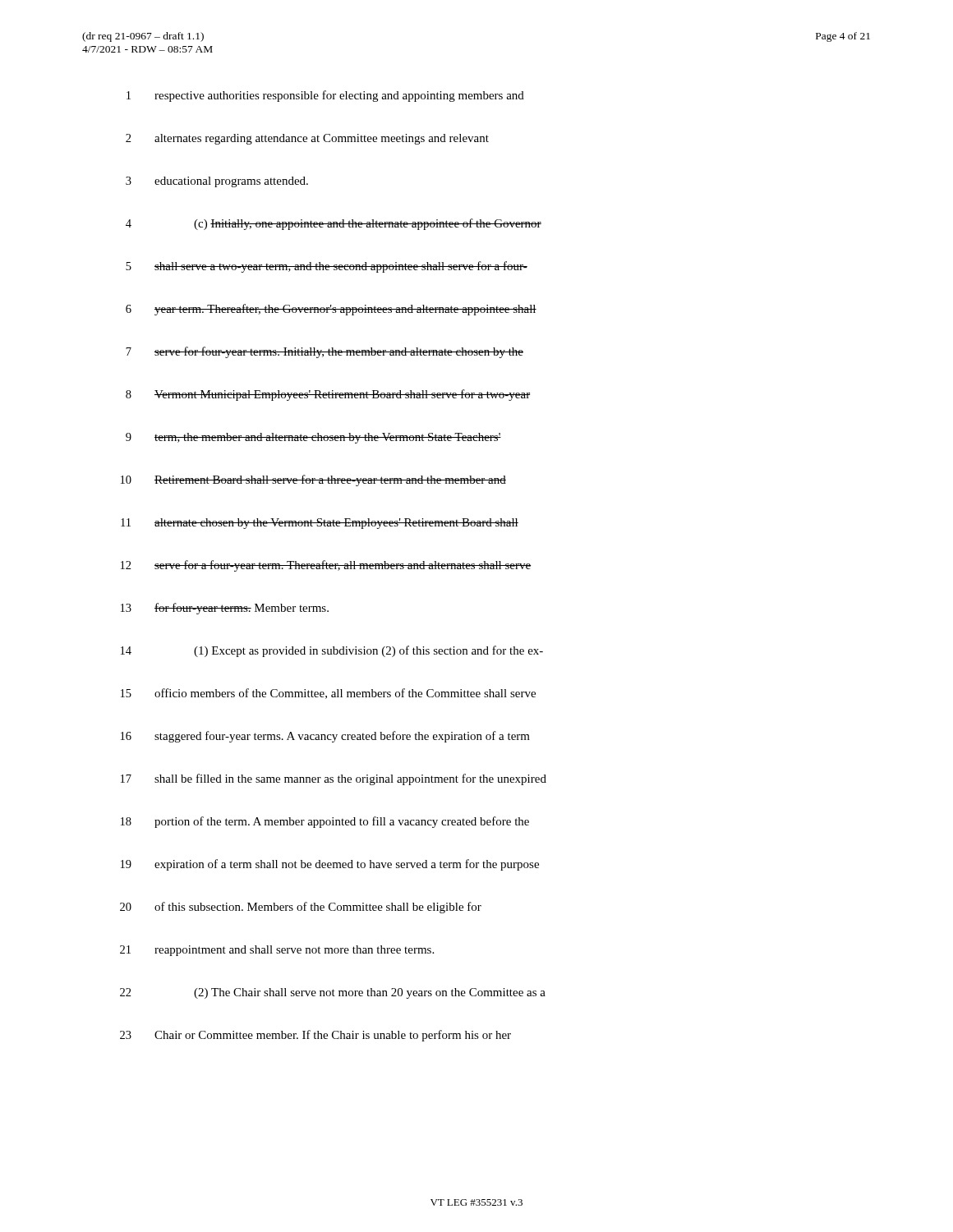The image size is (953, 1232).
Task: Find the passage starting "7 serve for"
Action: tap(303, 352)
